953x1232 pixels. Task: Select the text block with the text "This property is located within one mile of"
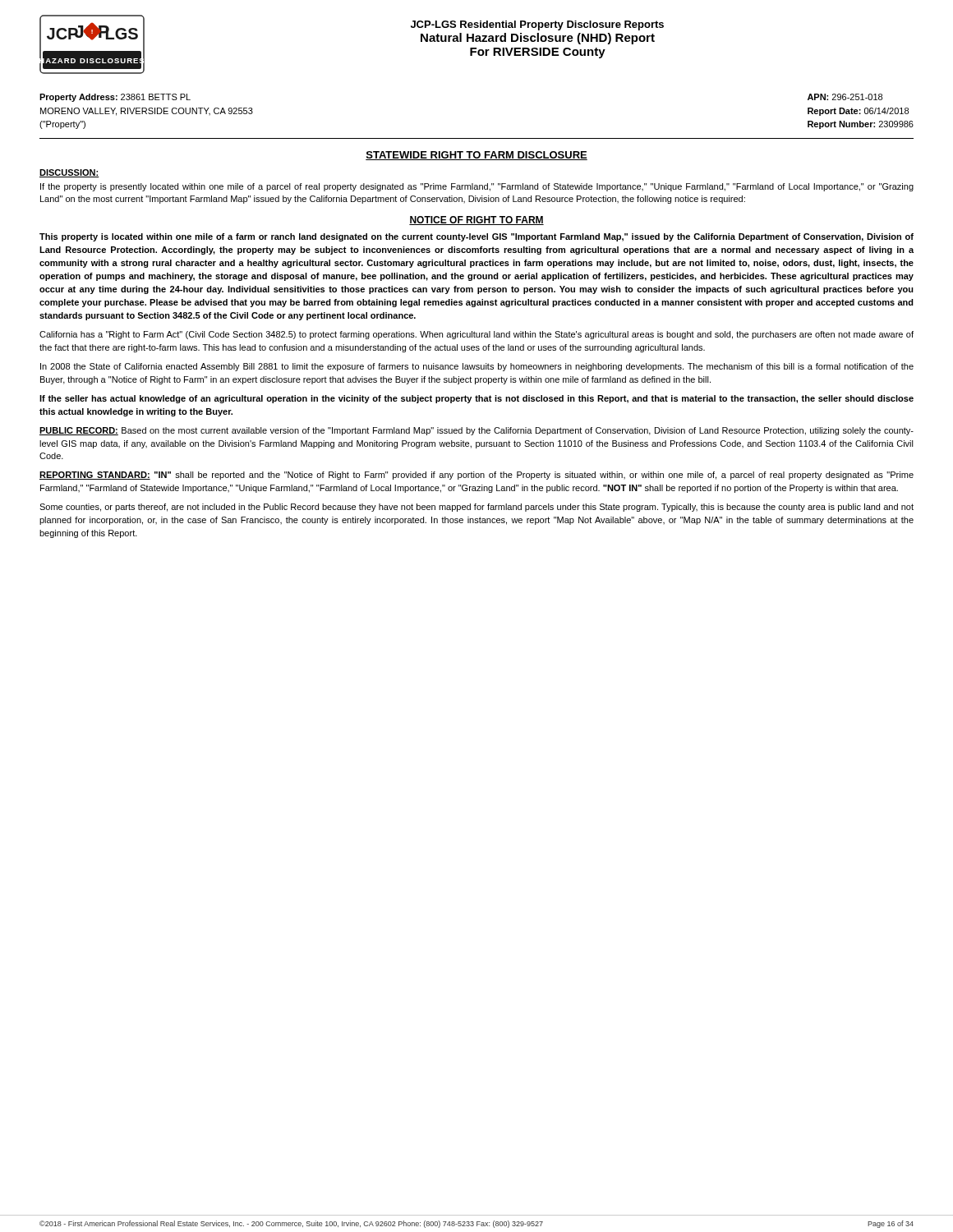476,276
